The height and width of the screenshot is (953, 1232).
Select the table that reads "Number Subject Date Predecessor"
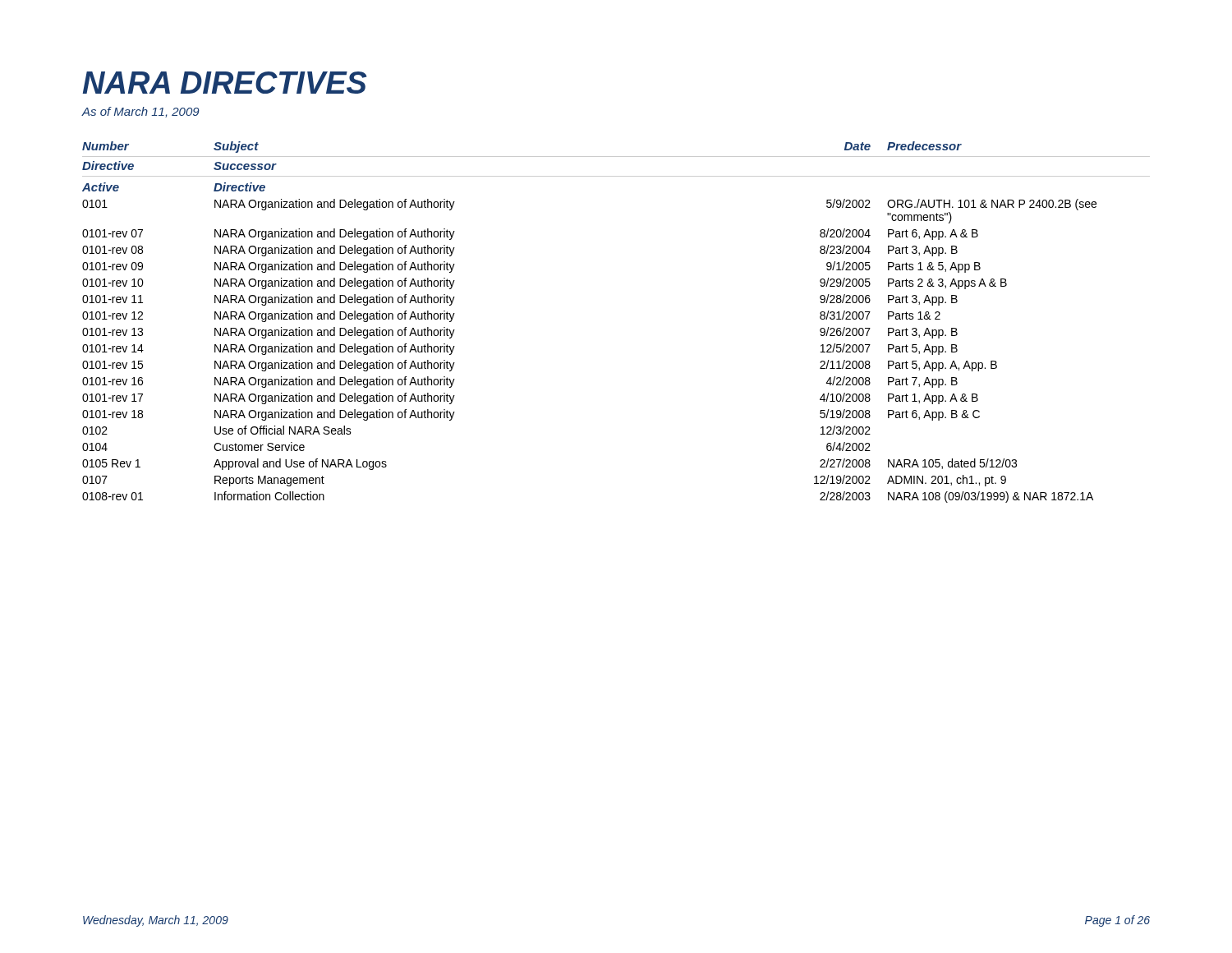pos(616,322)
